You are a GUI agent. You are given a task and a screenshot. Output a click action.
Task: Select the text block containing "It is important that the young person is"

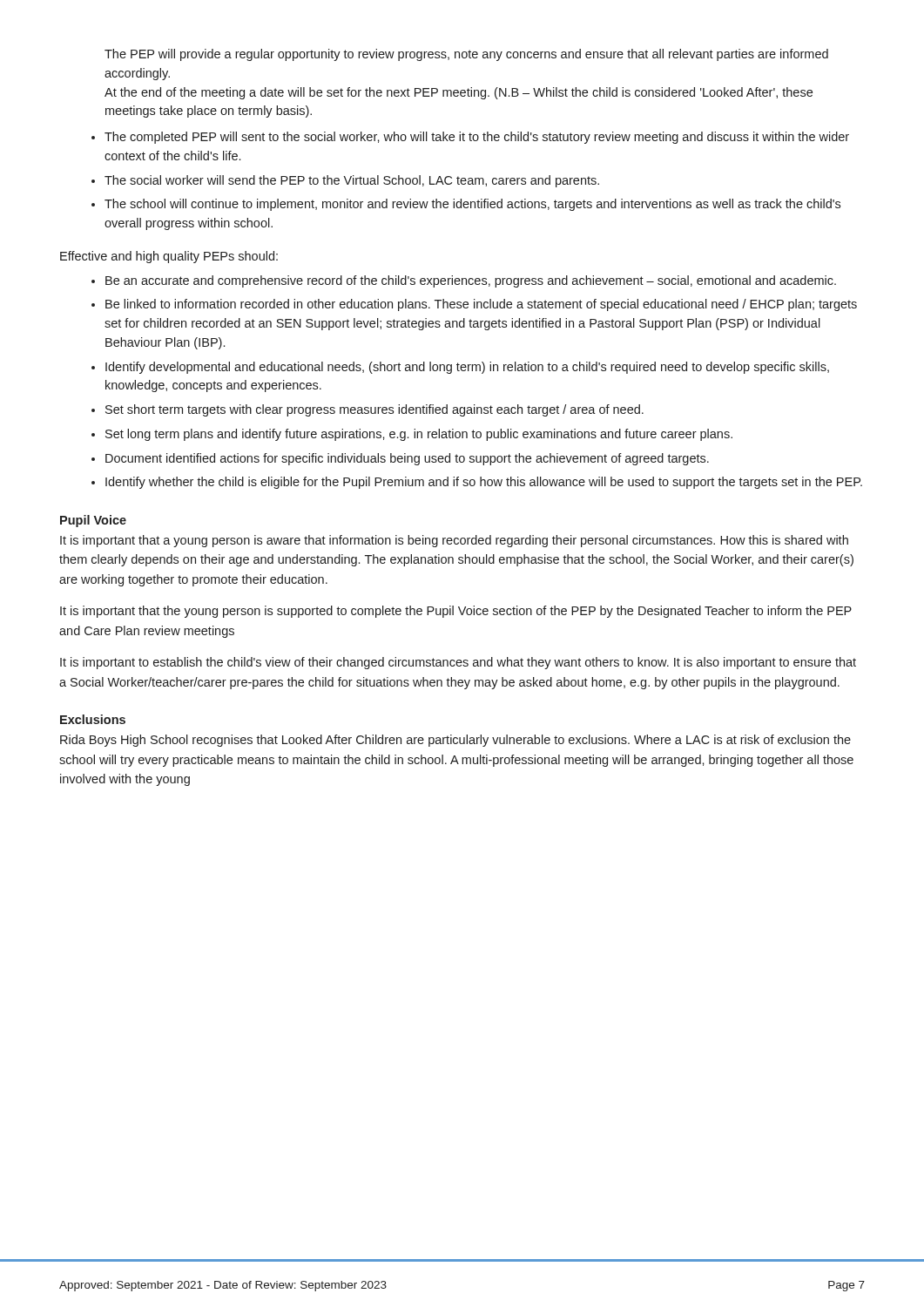[x=455, y=621]
